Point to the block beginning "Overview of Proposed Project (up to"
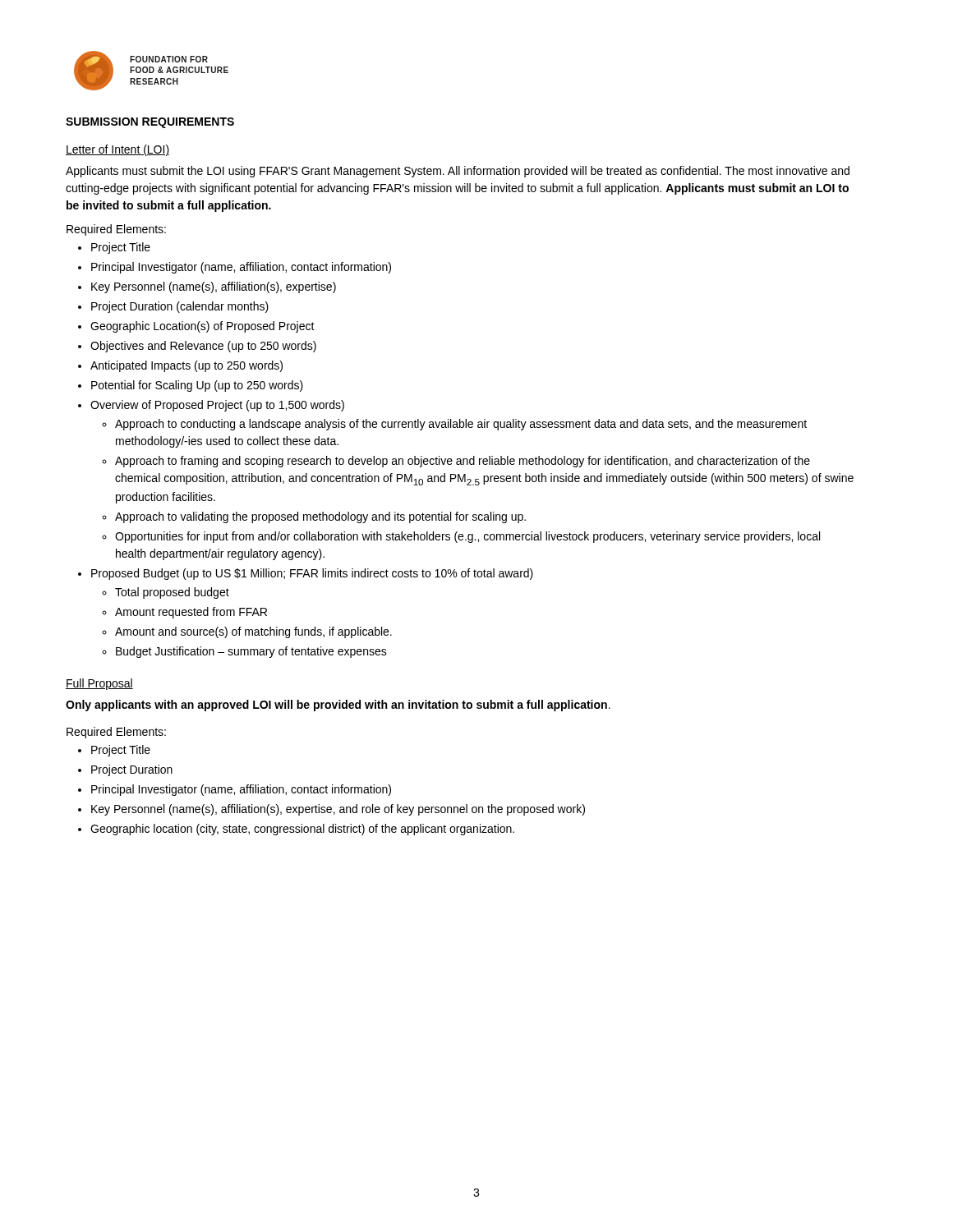 pyautogui.click(x=472, y=481)
